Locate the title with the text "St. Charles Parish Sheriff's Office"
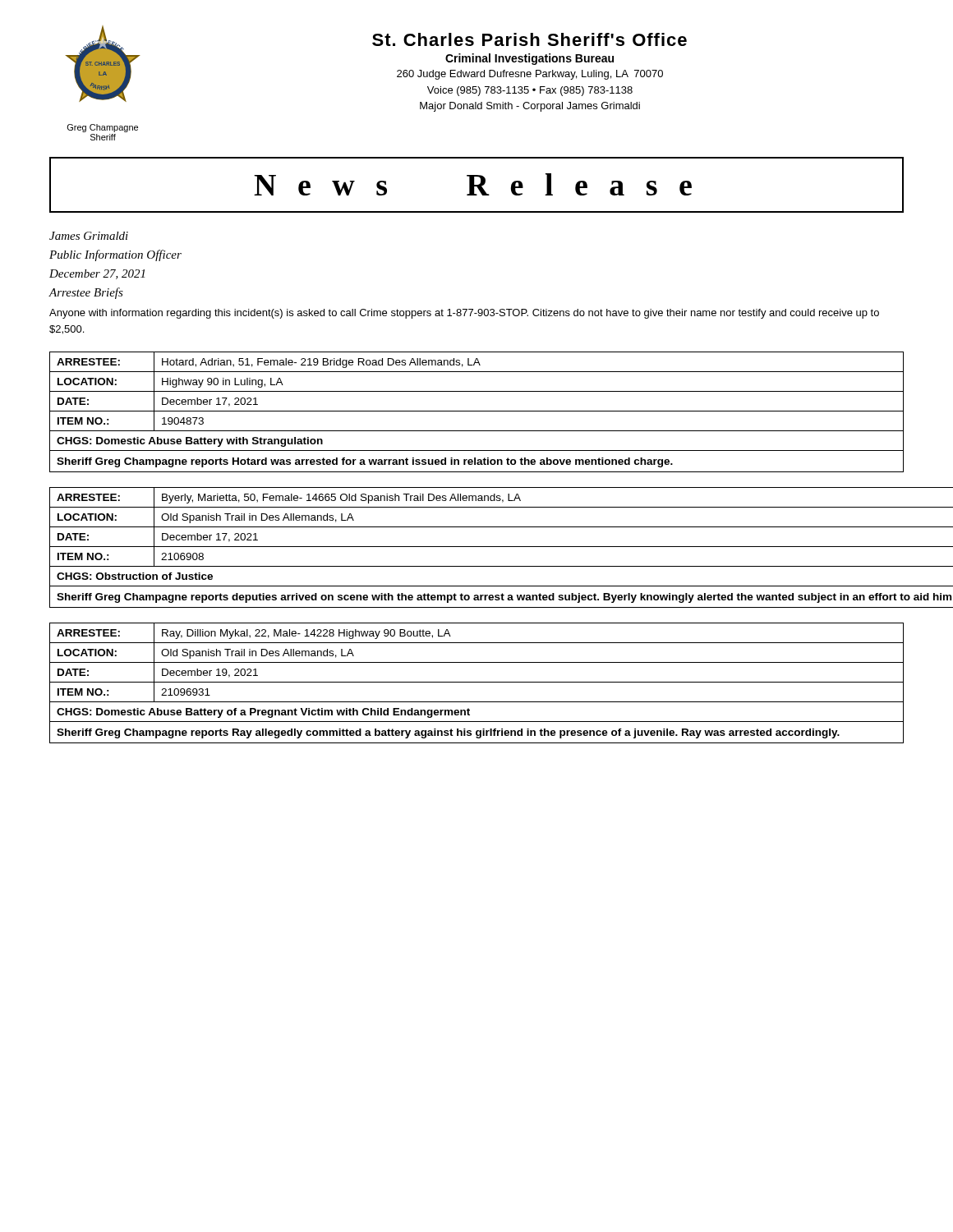Viewport: 953px width, 1232px height. click(x=530, y=40)
